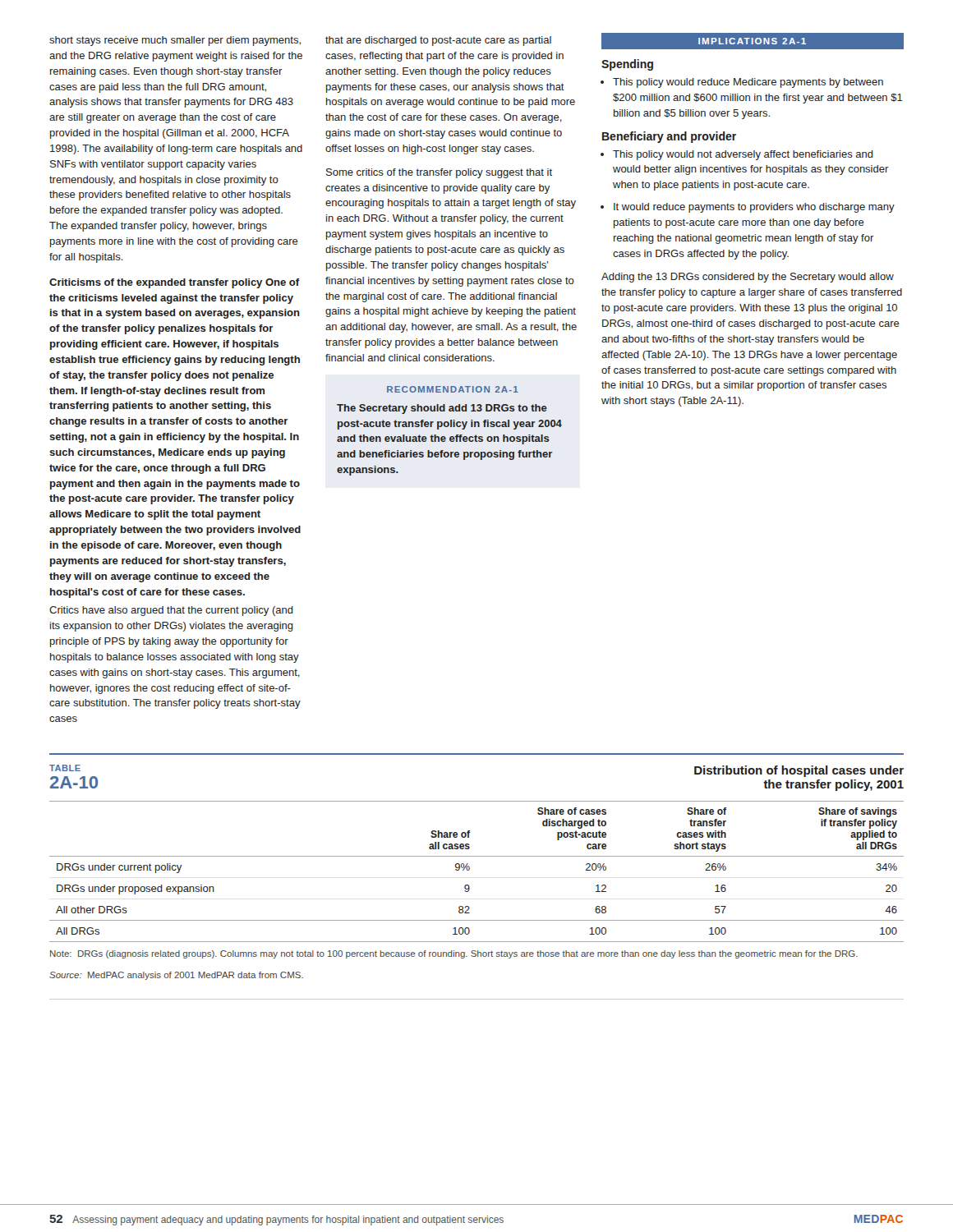
Task: Point to the region starting "Note: DRGs (diagnosis related groups)."
Action: click(476, 954)
